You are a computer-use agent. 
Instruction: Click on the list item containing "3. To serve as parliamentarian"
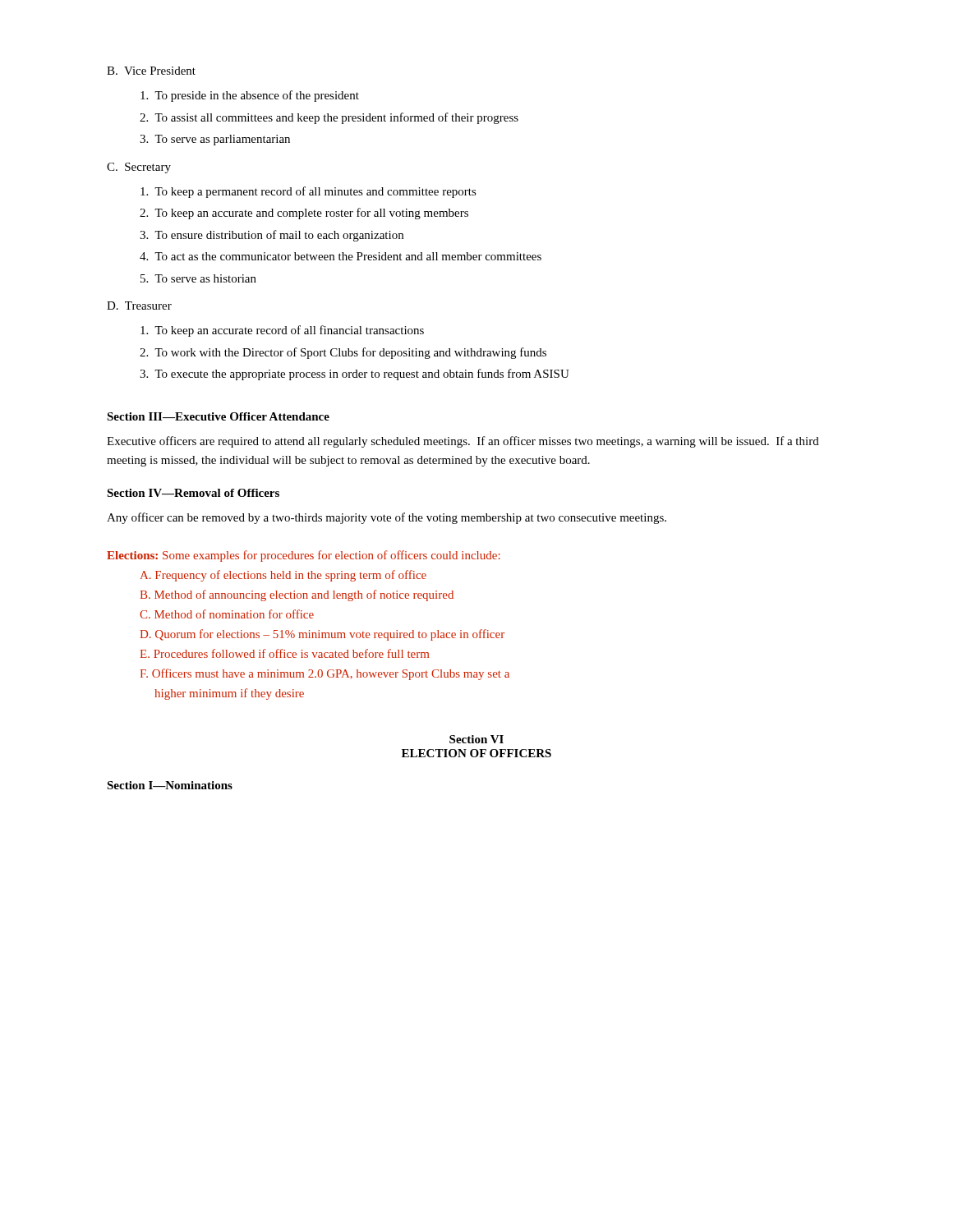click(215, 139)
